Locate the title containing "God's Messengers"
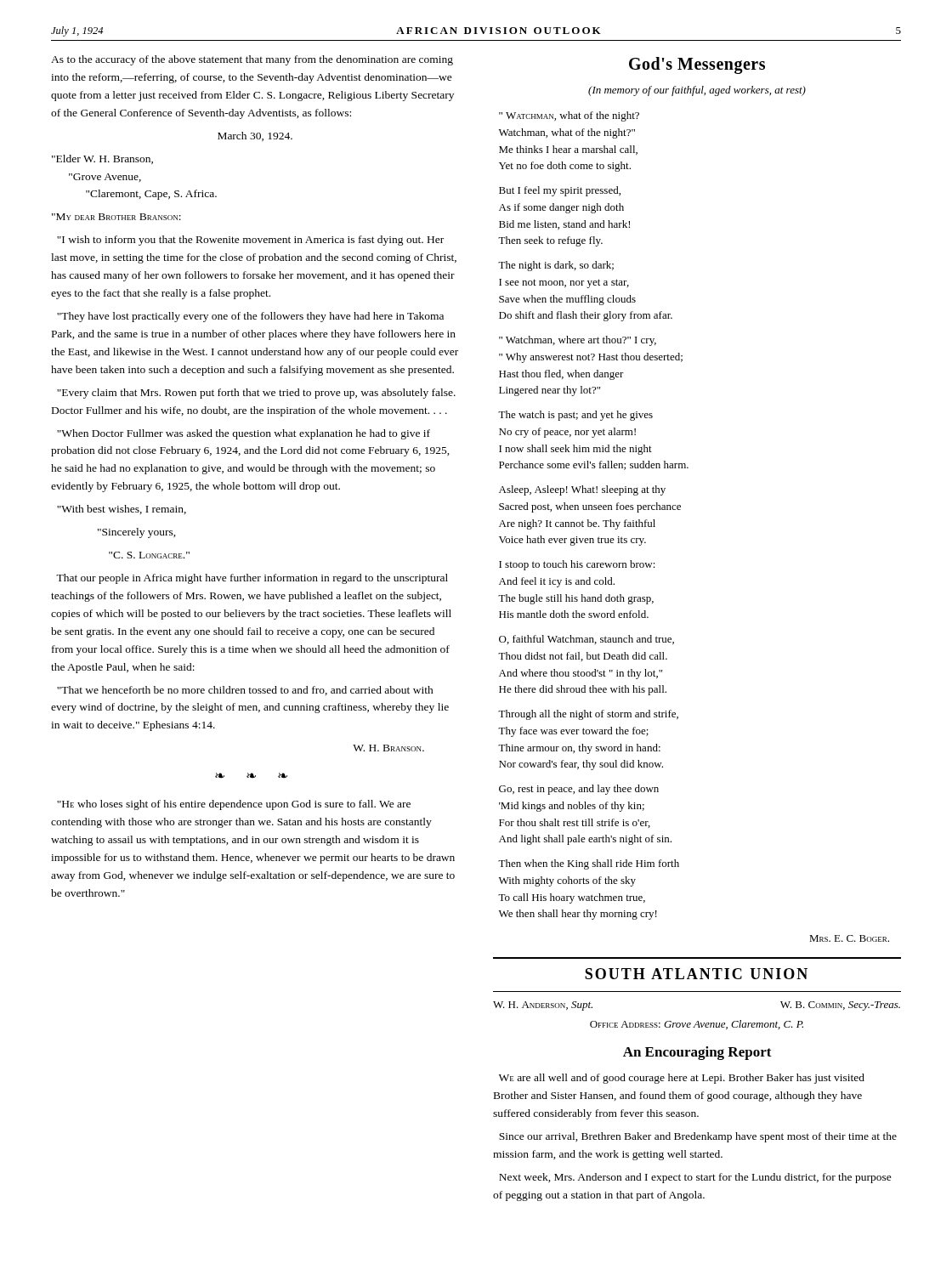 tap(697, 64)
